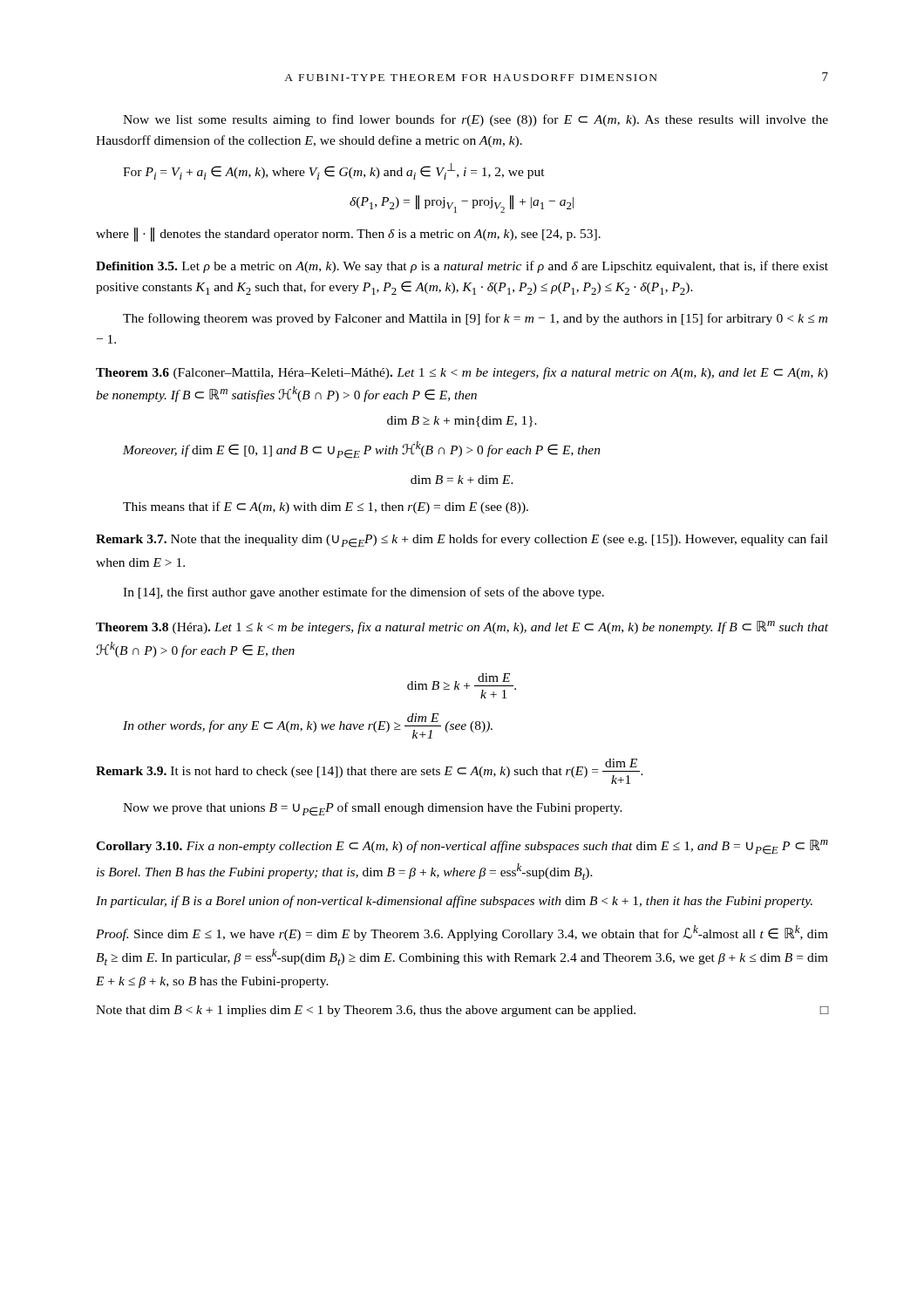The height and width of the screenshot is (1308, 924).
Task: Select the text block starting "Definition 3.5. Let ρ be a"
Action: [x=462, y=278]
